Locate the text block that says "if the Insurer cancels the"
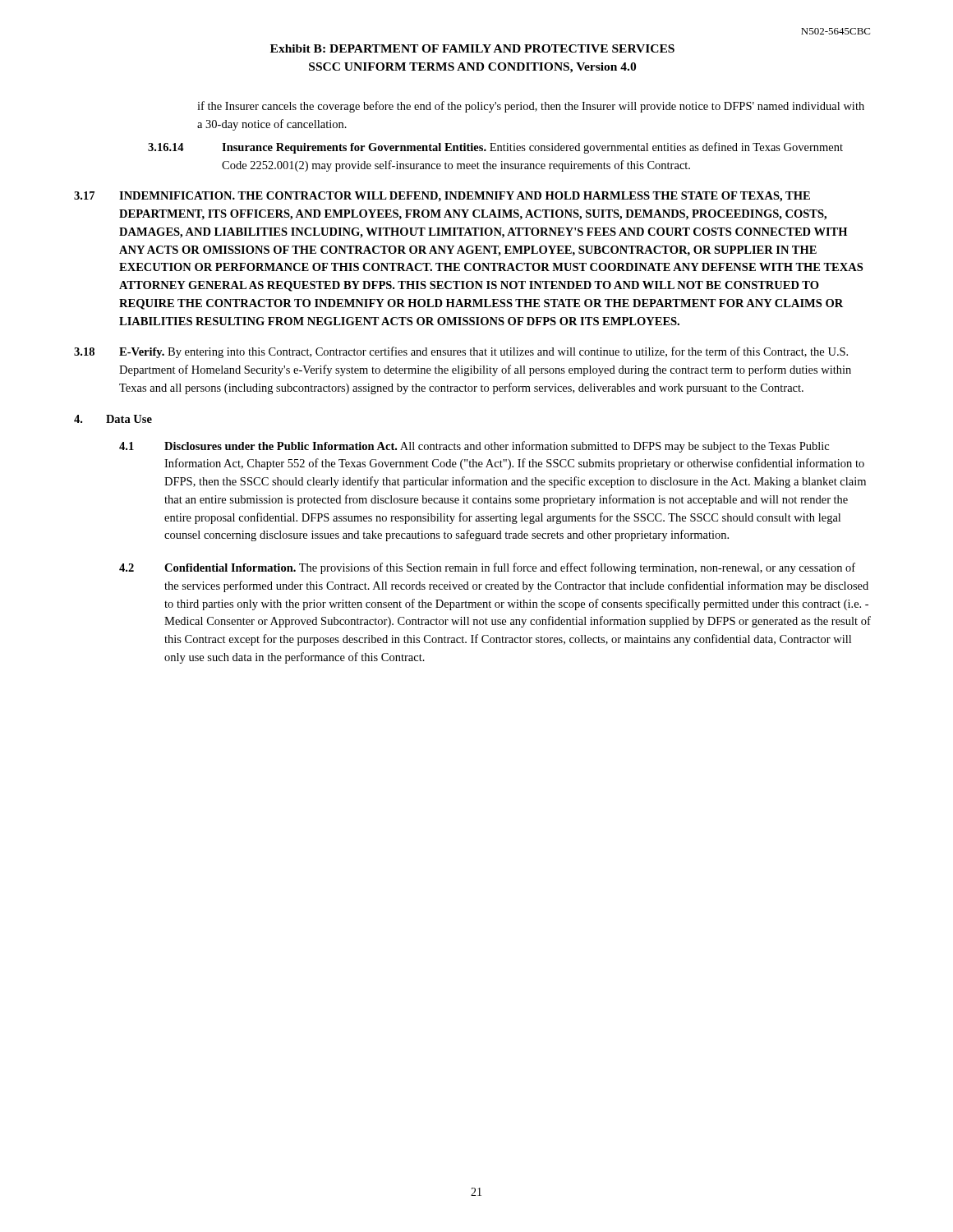953x1232 pixels. click(531, 115)
